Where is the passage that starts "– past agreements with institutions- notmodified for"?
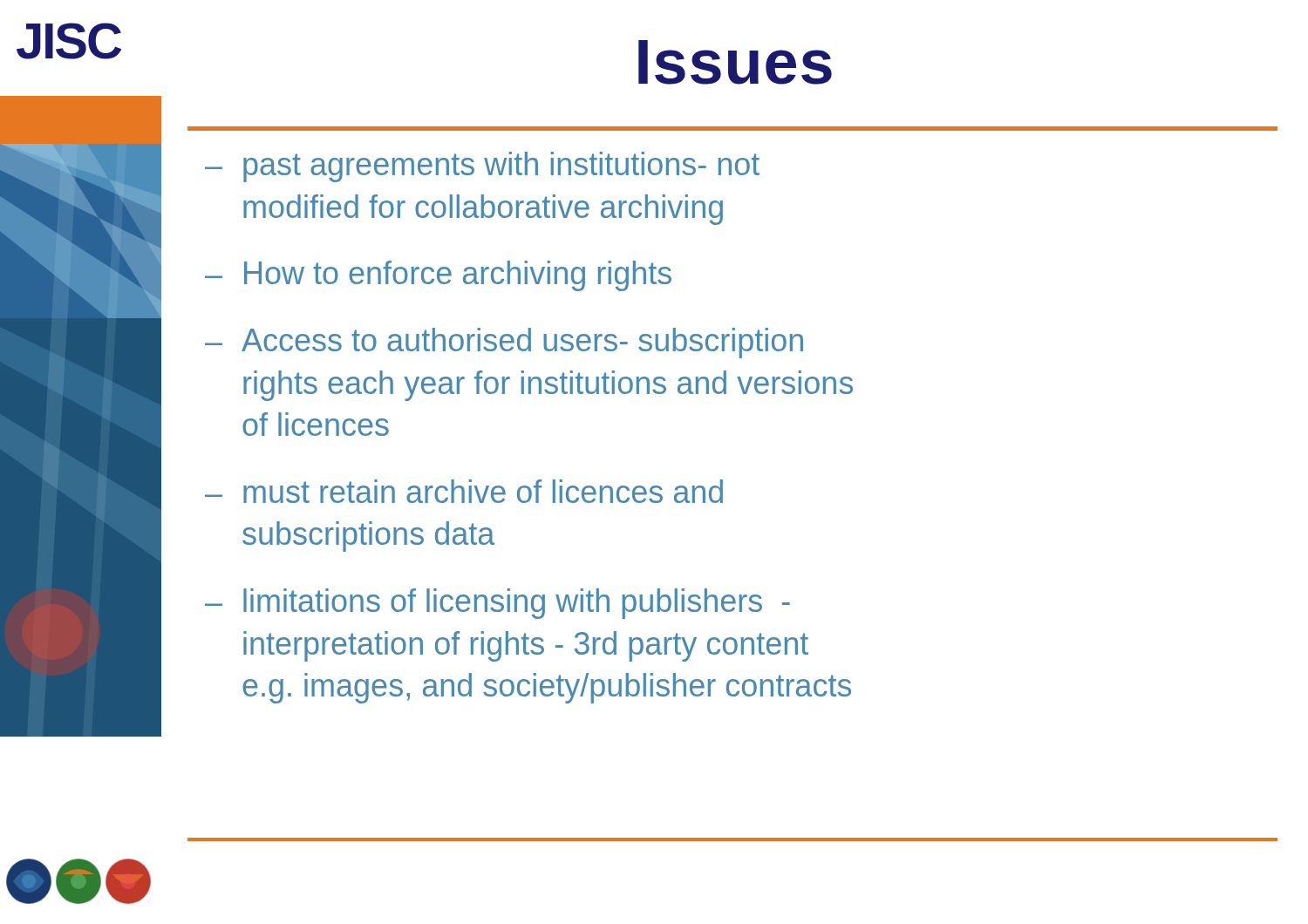The image size is (1308, 924). [x=482, y=186]
